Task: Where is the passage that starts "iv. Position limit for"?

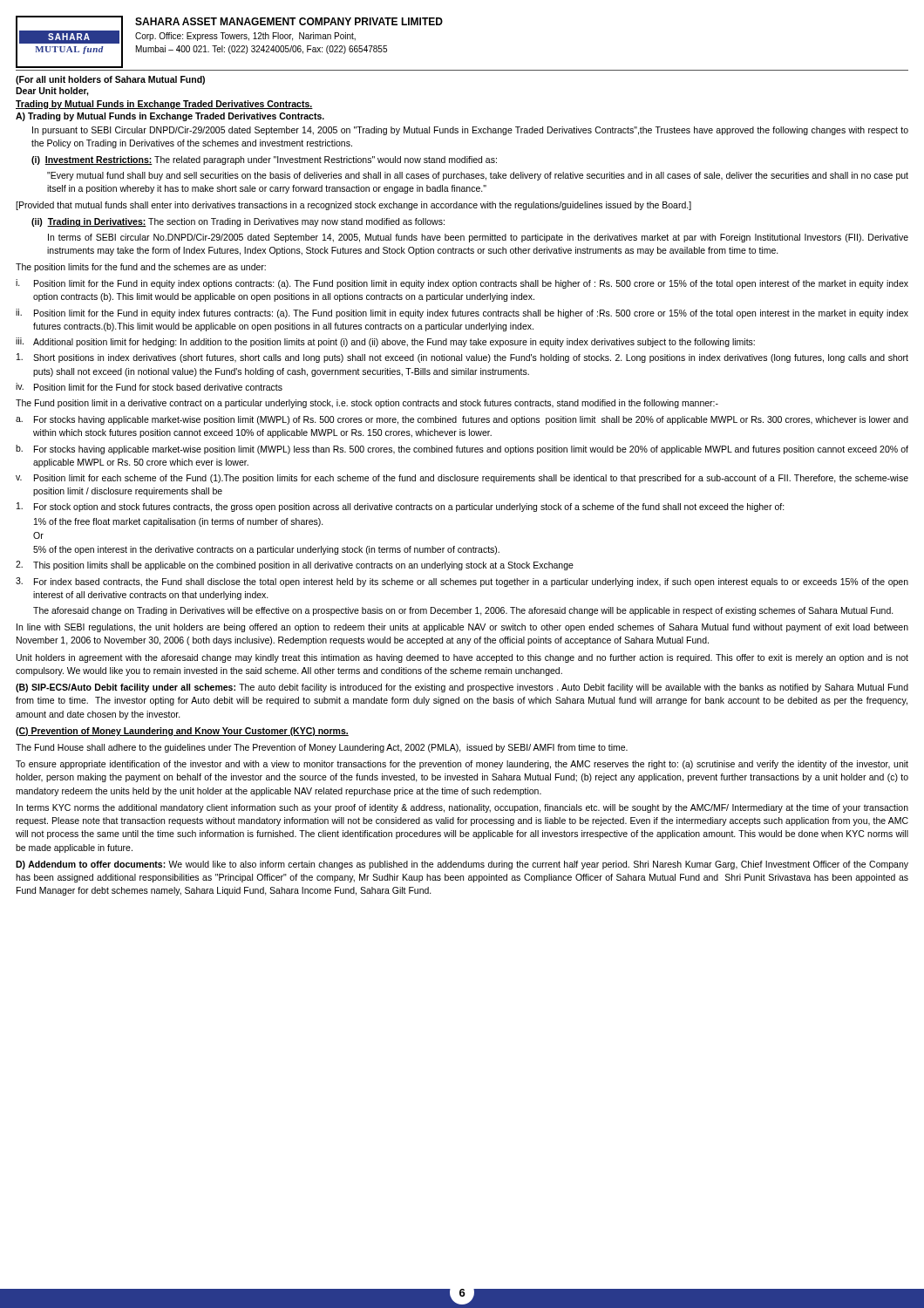Action: tap(149, 387)
